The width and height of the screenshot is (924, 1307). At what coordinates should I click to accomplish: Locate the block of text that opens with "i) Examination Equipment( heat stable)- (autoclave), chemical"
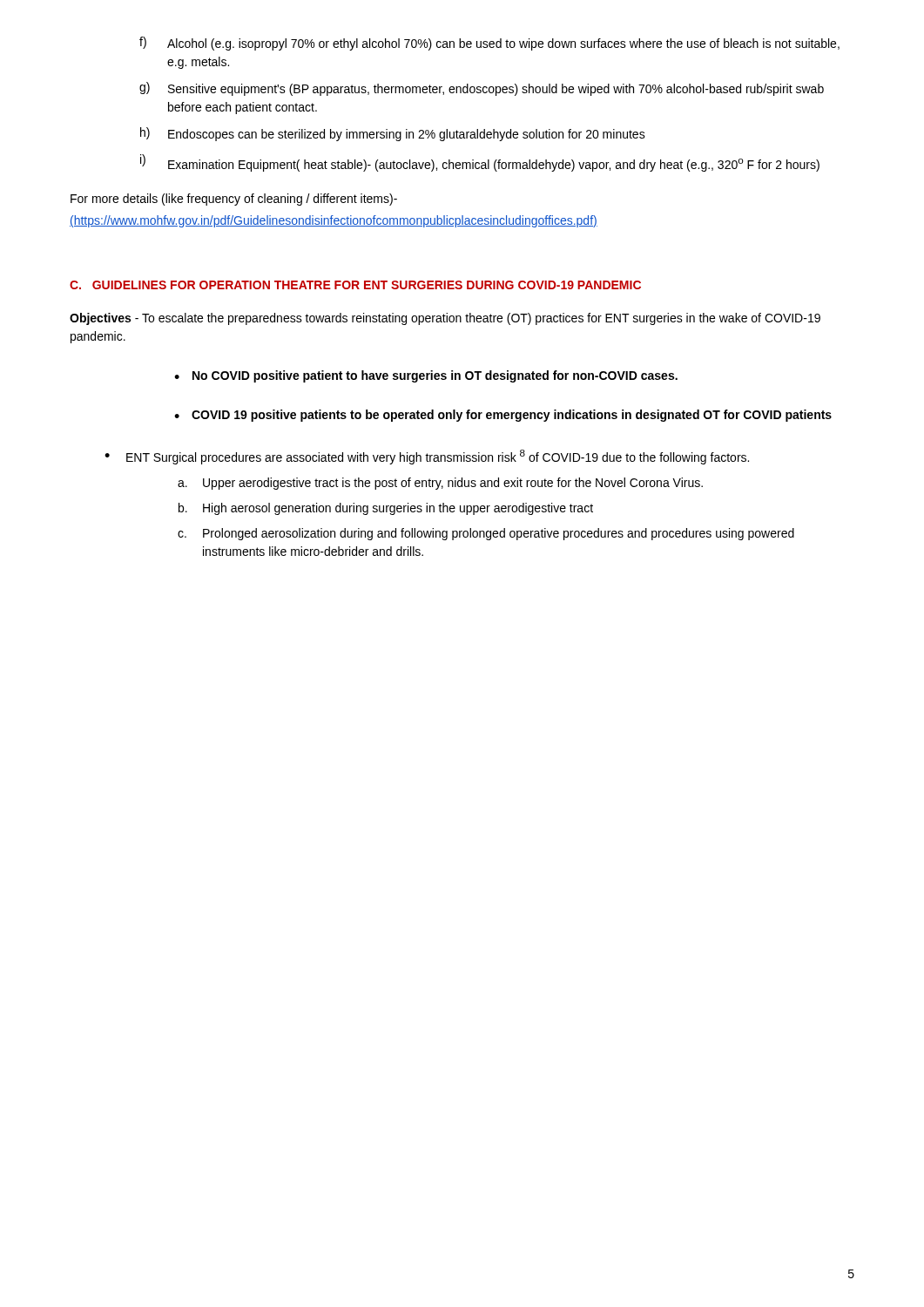coord(480,163)
